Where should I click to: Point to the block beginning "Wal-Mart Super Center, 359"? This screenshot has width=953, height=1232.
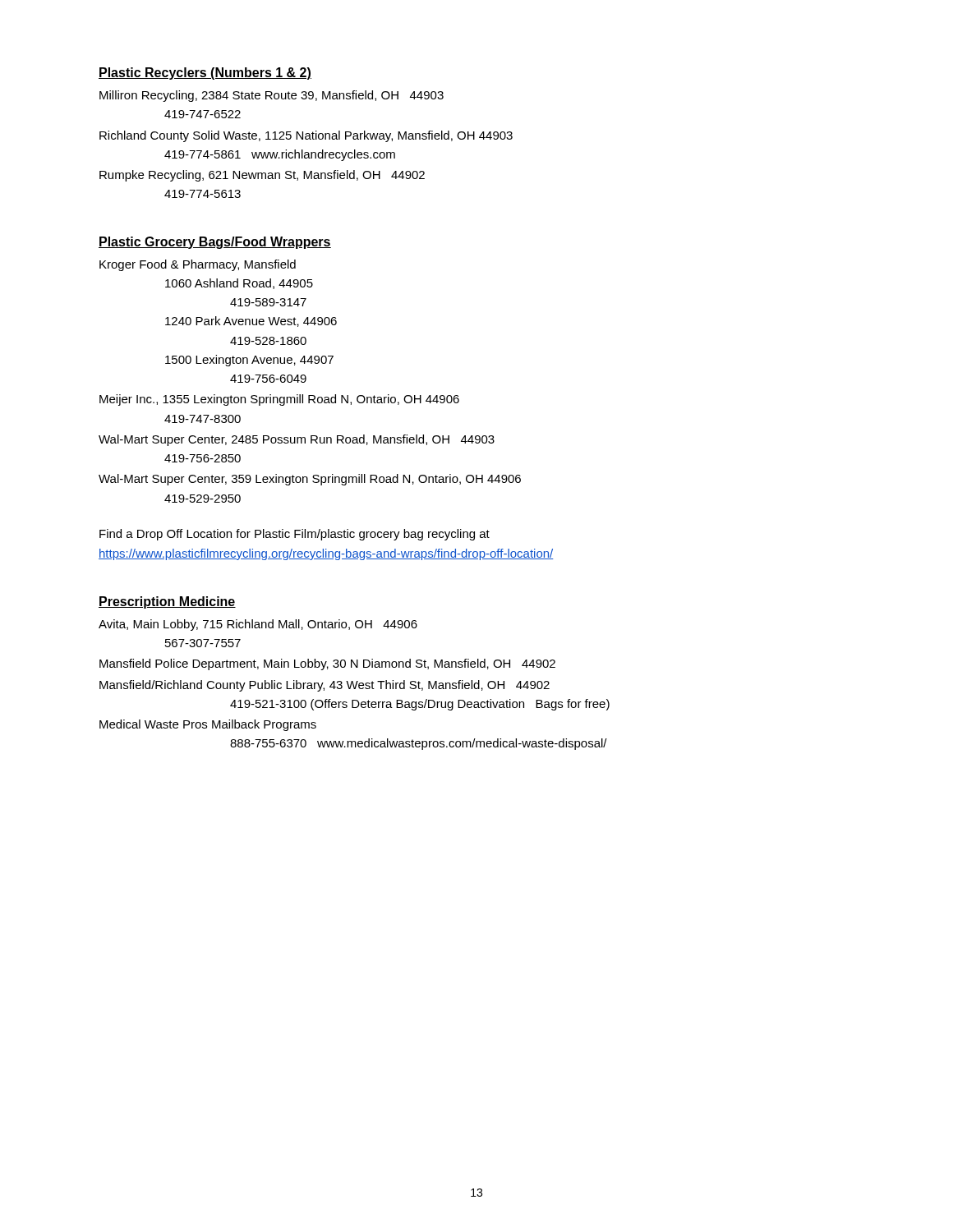(x=310, y=488)
